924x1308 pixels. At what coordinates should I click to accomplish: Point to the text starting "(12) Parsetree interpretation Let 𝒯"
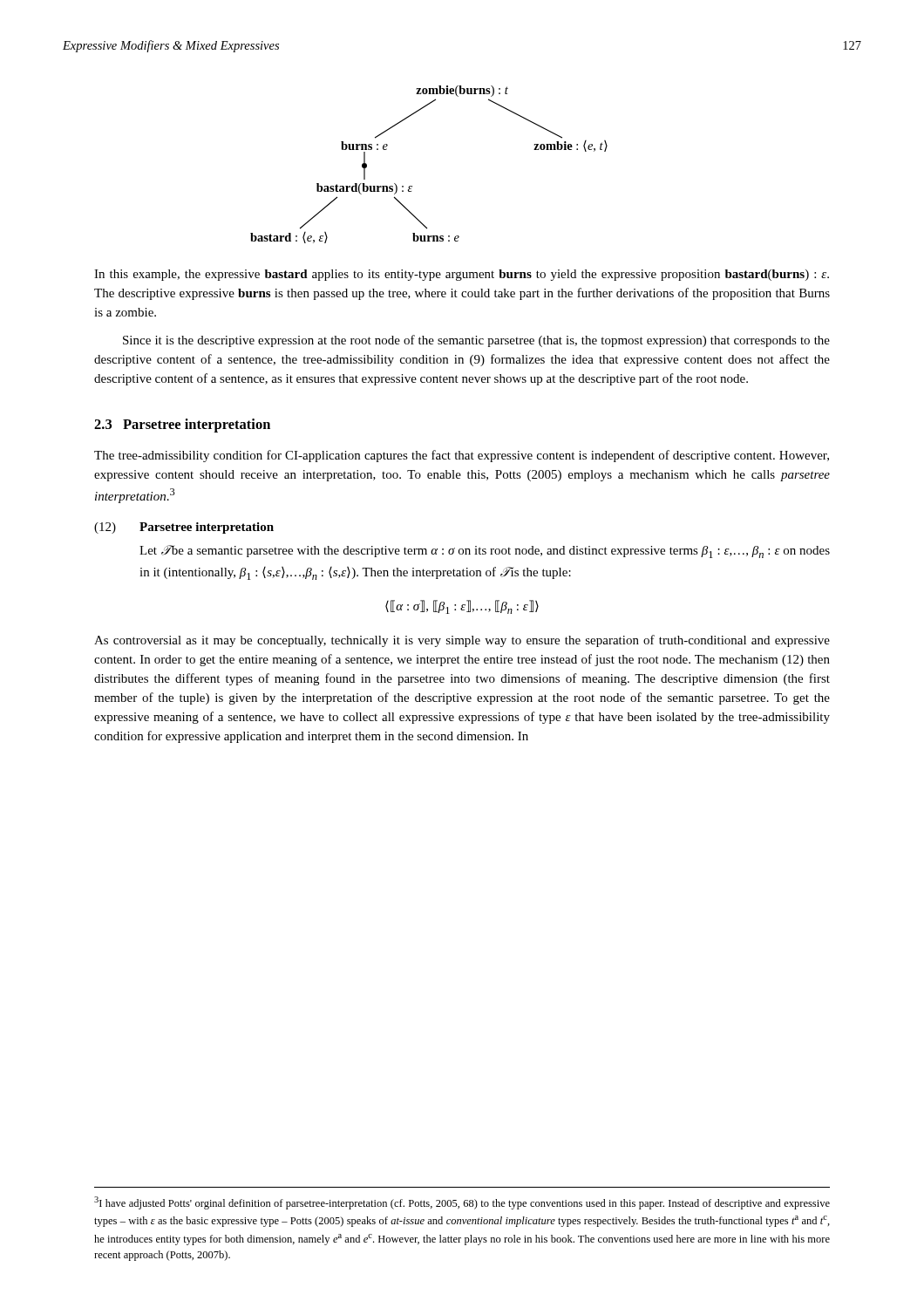point(462,552)
